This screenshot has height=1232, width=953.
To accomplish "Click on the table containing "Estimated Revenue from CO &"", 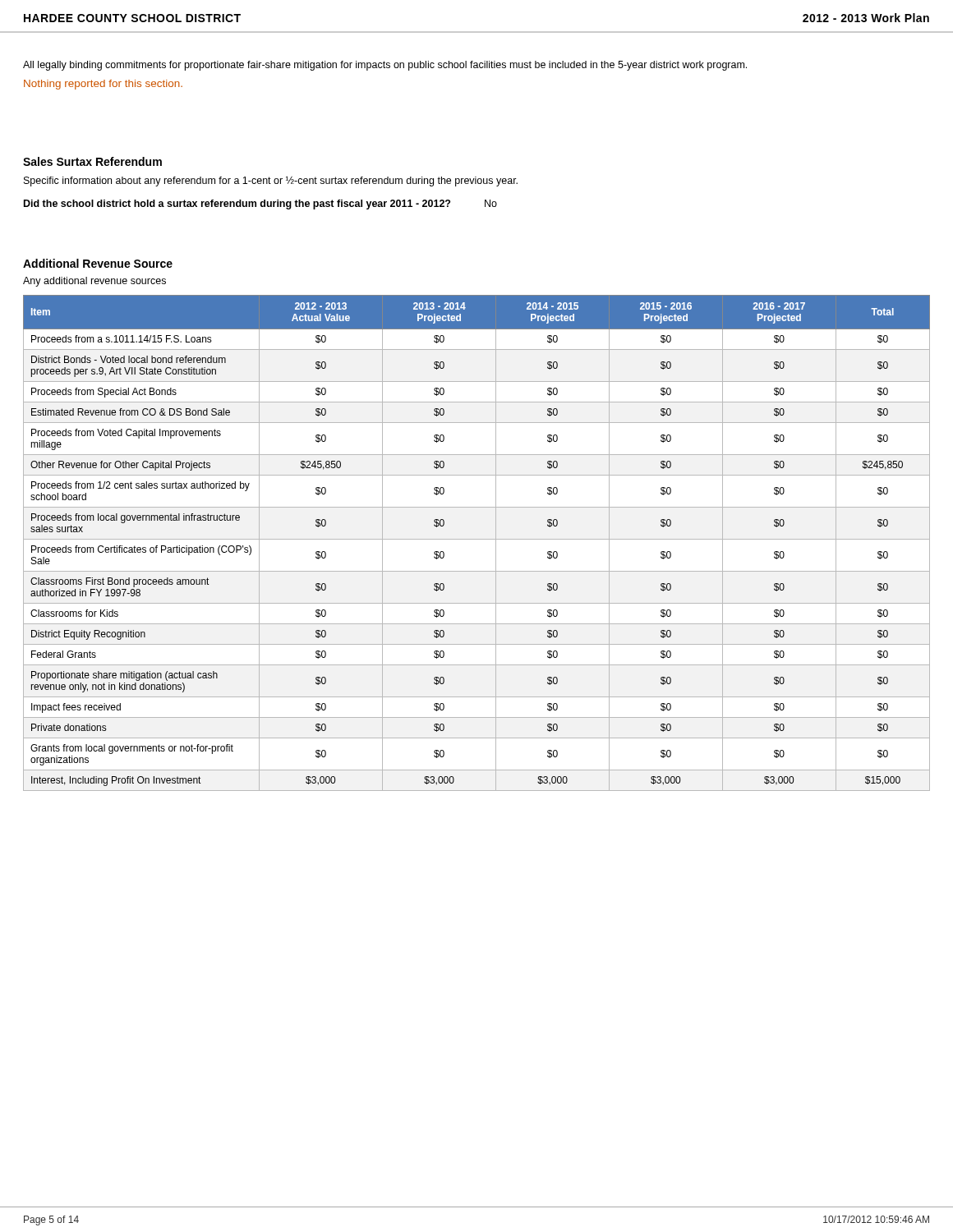I will pos(476,543).
